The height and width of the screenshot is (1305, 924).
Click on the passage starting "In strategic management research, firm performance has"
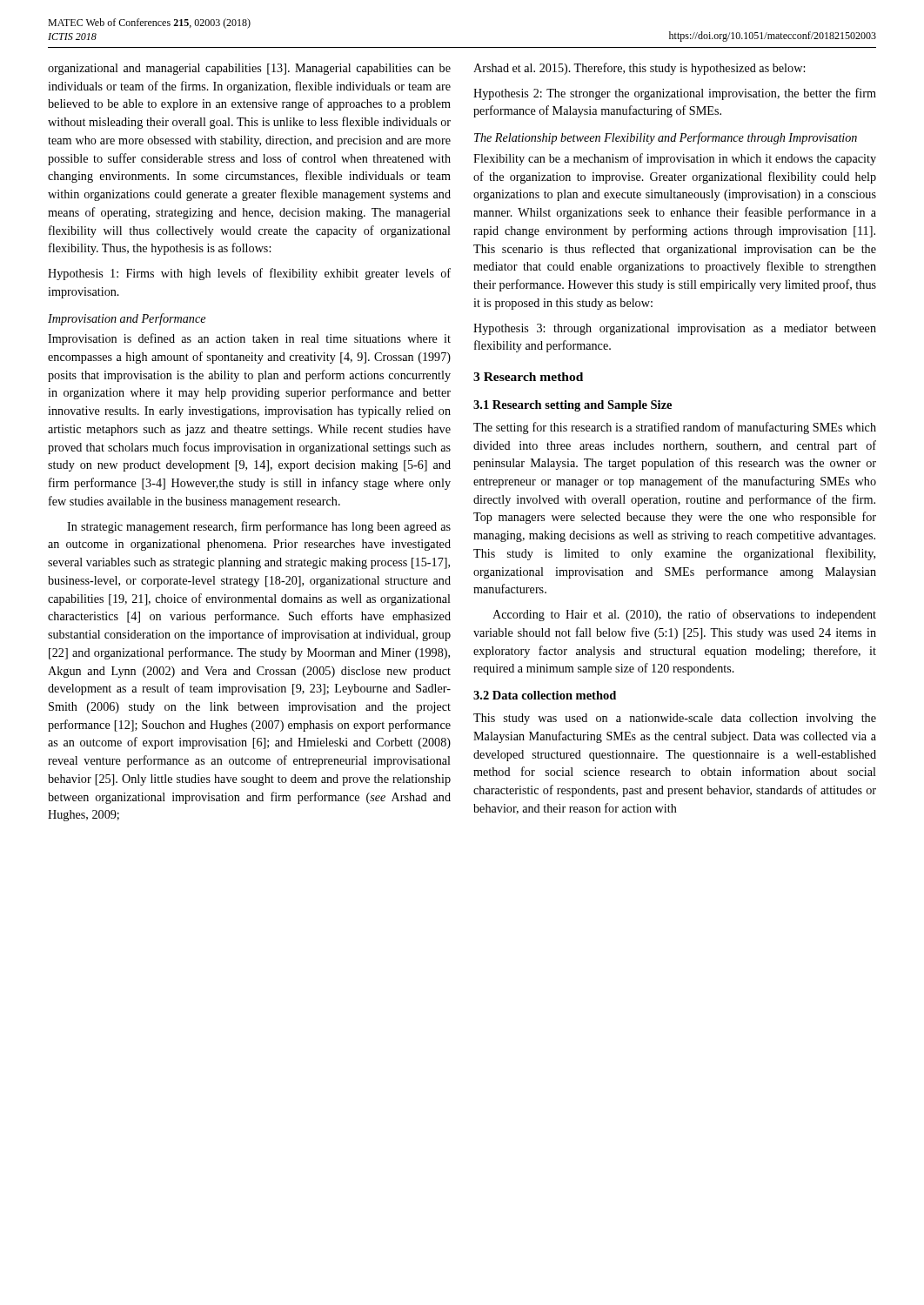[x=249, y=671]
